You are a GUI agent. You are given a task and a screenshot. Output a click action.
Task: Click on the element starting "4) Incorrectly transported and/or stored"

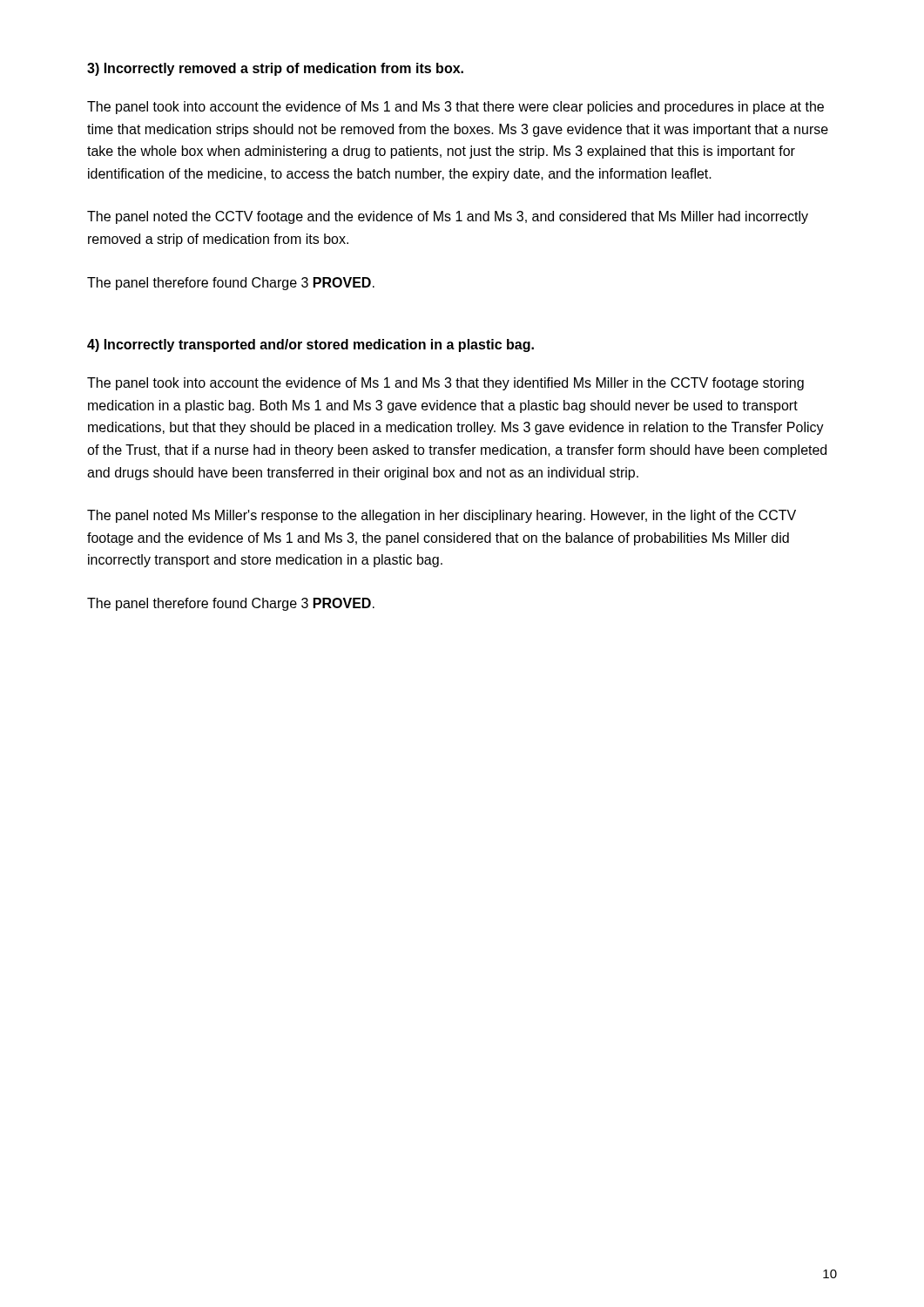click(x=311, y=345)
